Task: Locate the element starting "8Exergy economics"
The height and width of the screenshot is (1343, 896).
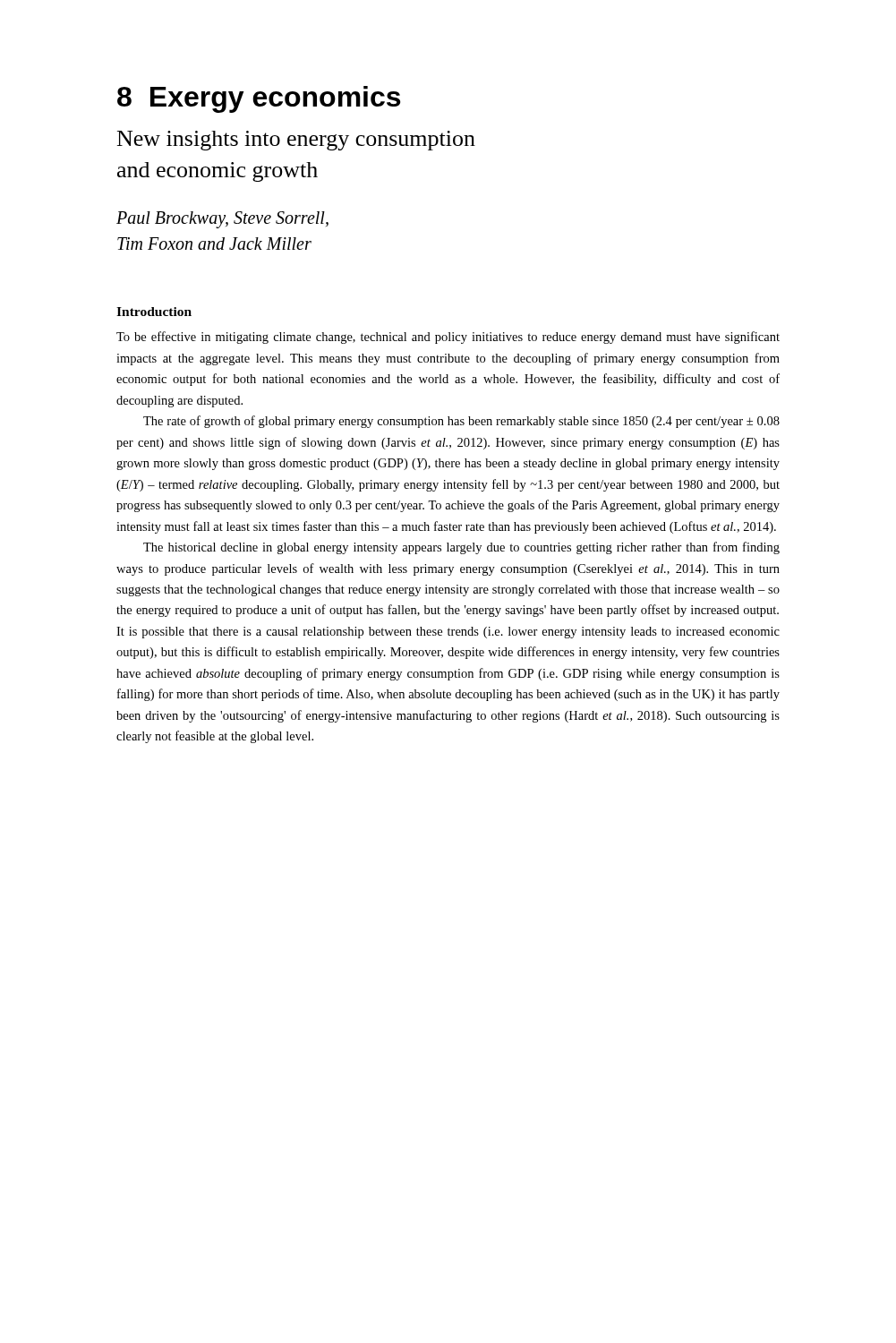Action: (x=259, y=97)
